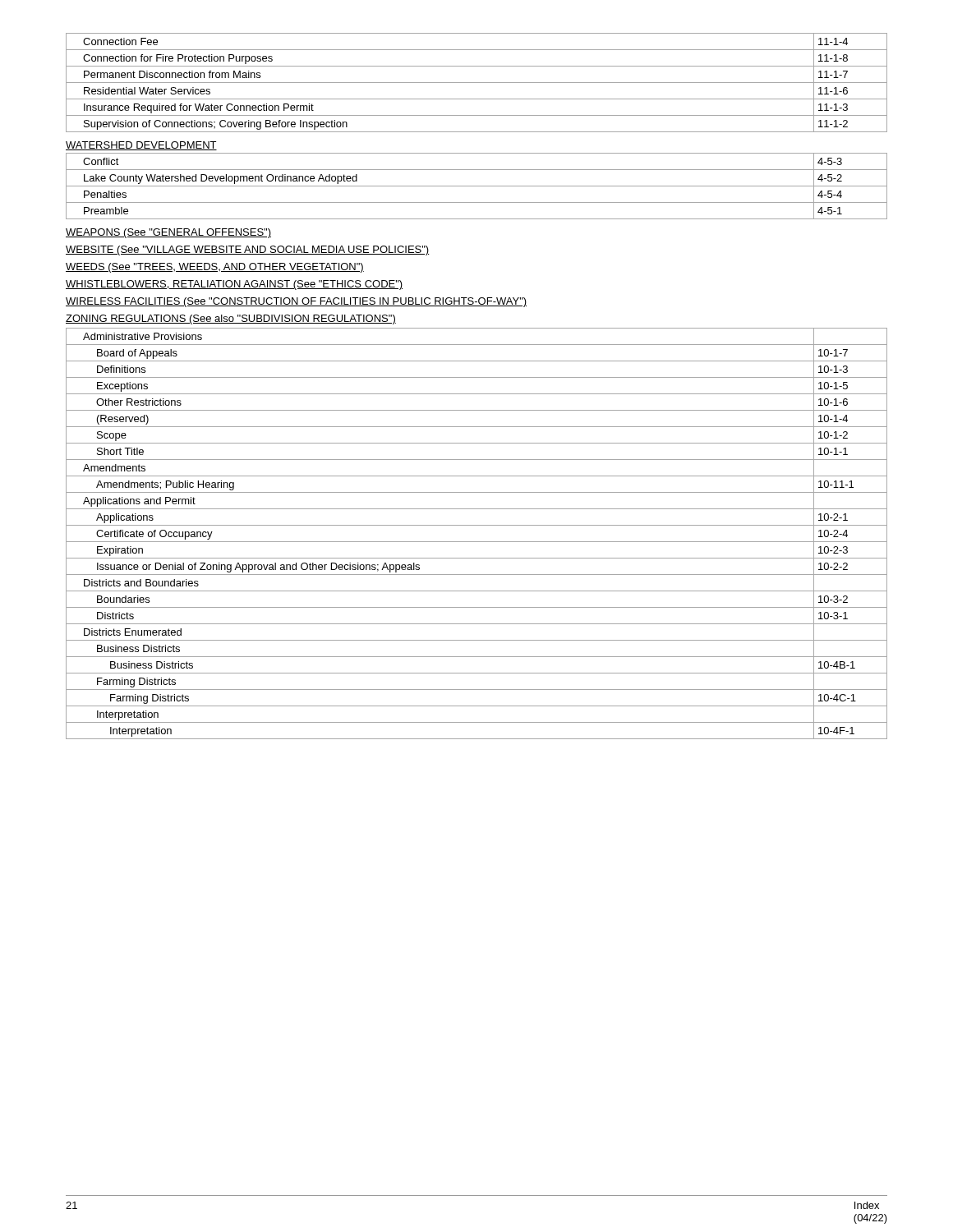Find the table that mentions "Other Restrictions"
The height and width of the screenshot is (1232, 953).
pos(476,533)
